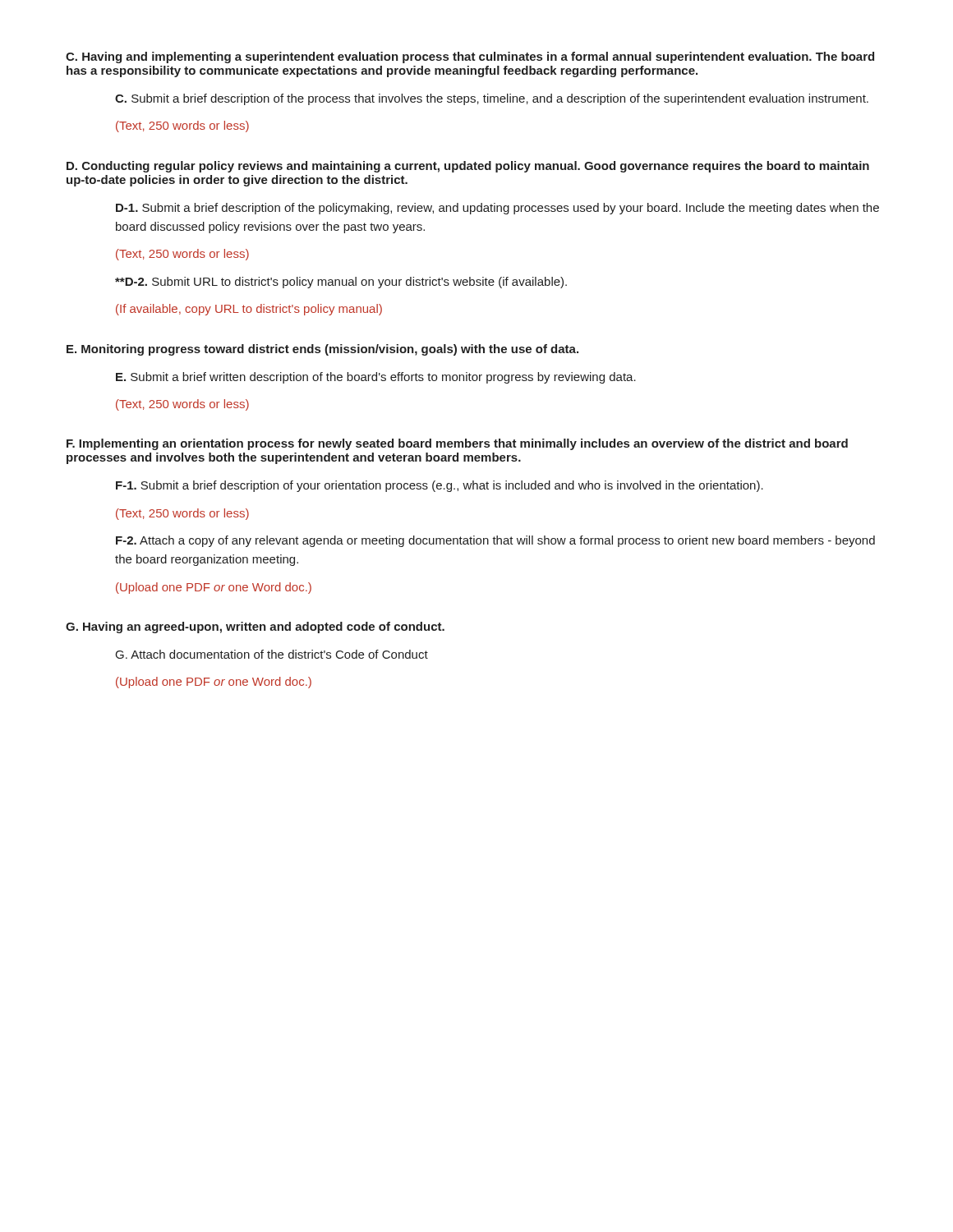This screenshot has height=1232, width=953.
Task: Find the region starting "C. Submit a"
Action: click(492, 98)
